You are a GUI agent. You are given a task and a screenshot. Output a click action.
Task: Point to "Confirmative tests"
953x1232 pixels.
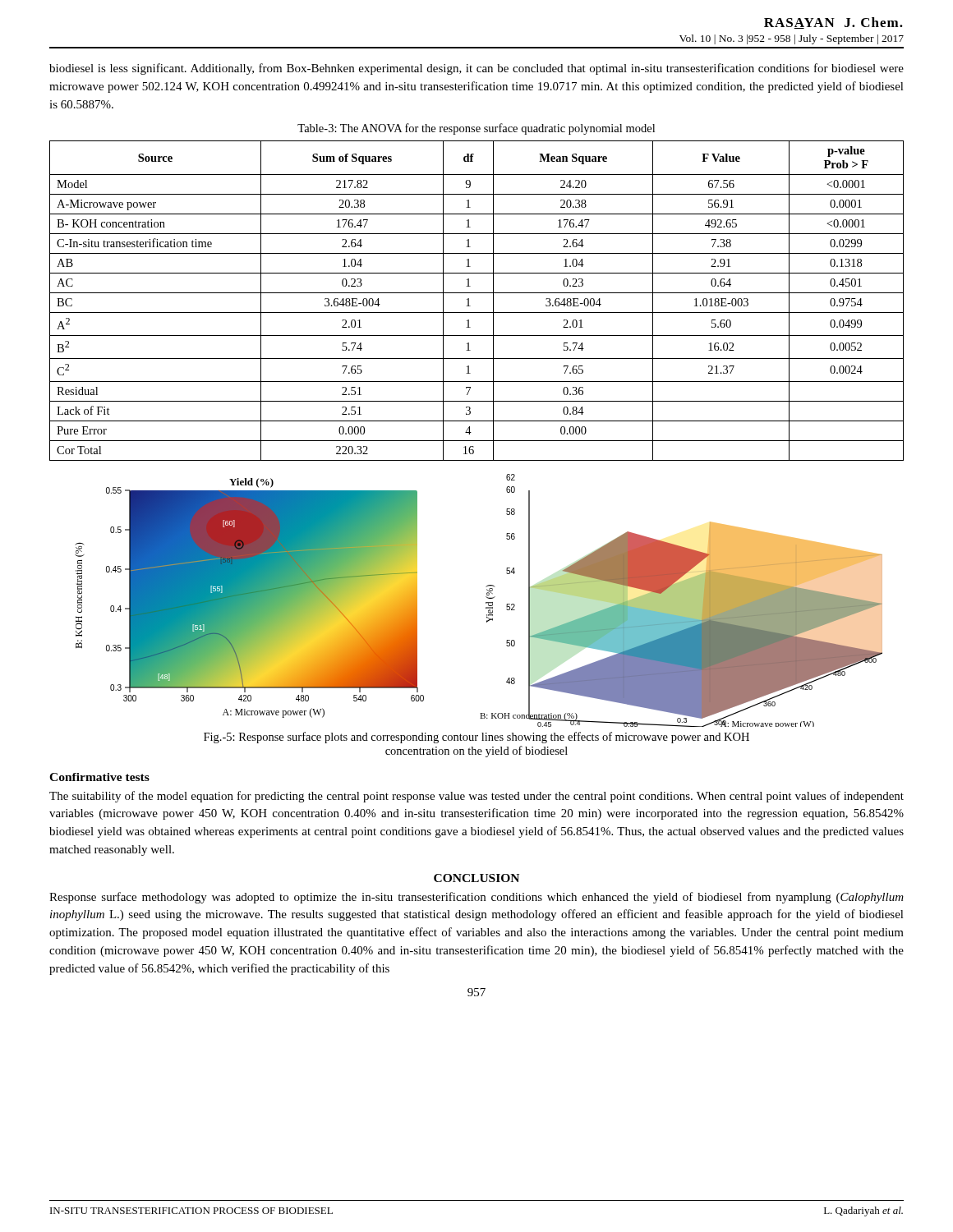[99, 776]
